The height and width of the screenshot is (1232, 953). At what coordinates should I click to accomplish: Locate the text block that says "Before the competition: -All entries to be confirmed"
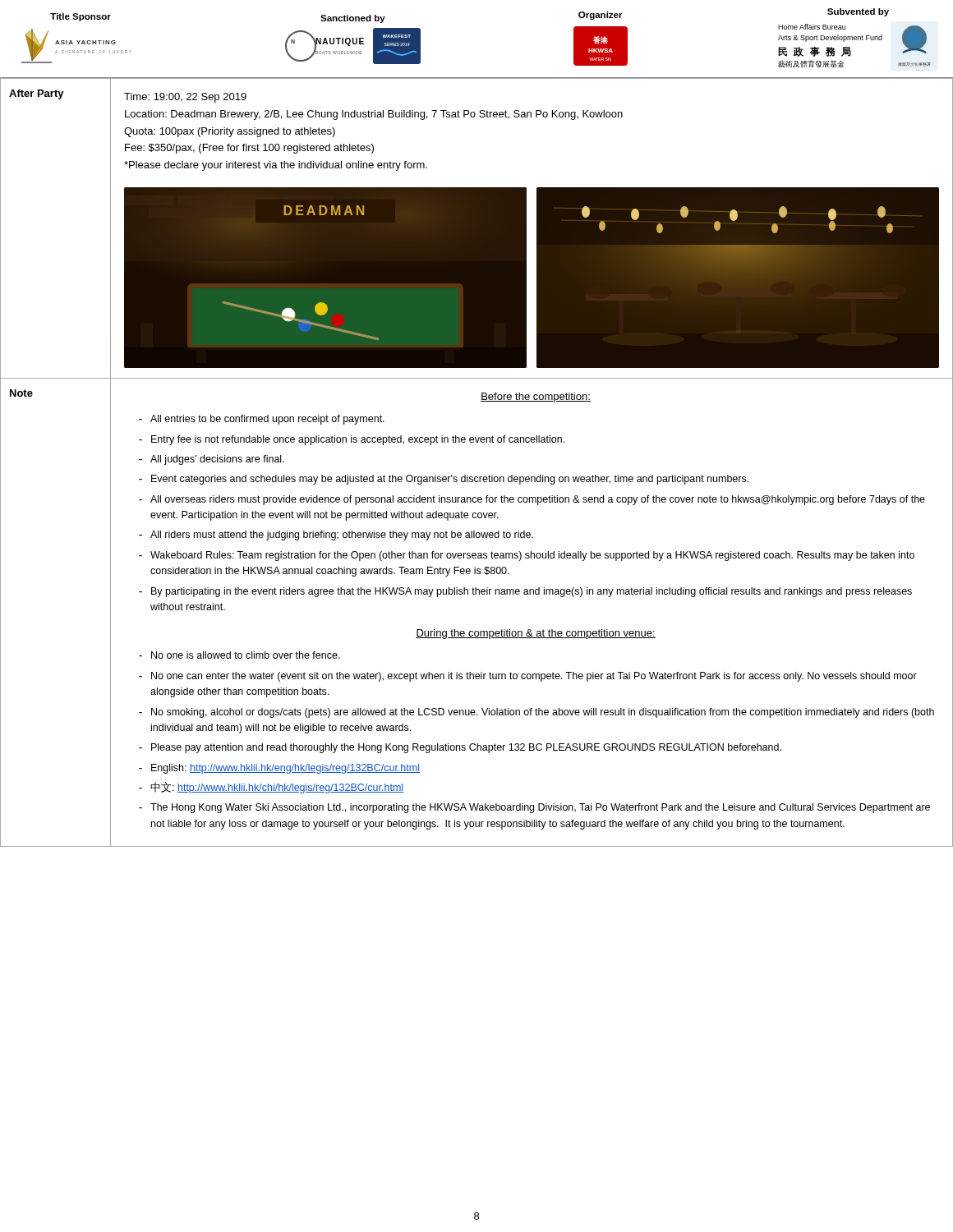coord(536,398)
